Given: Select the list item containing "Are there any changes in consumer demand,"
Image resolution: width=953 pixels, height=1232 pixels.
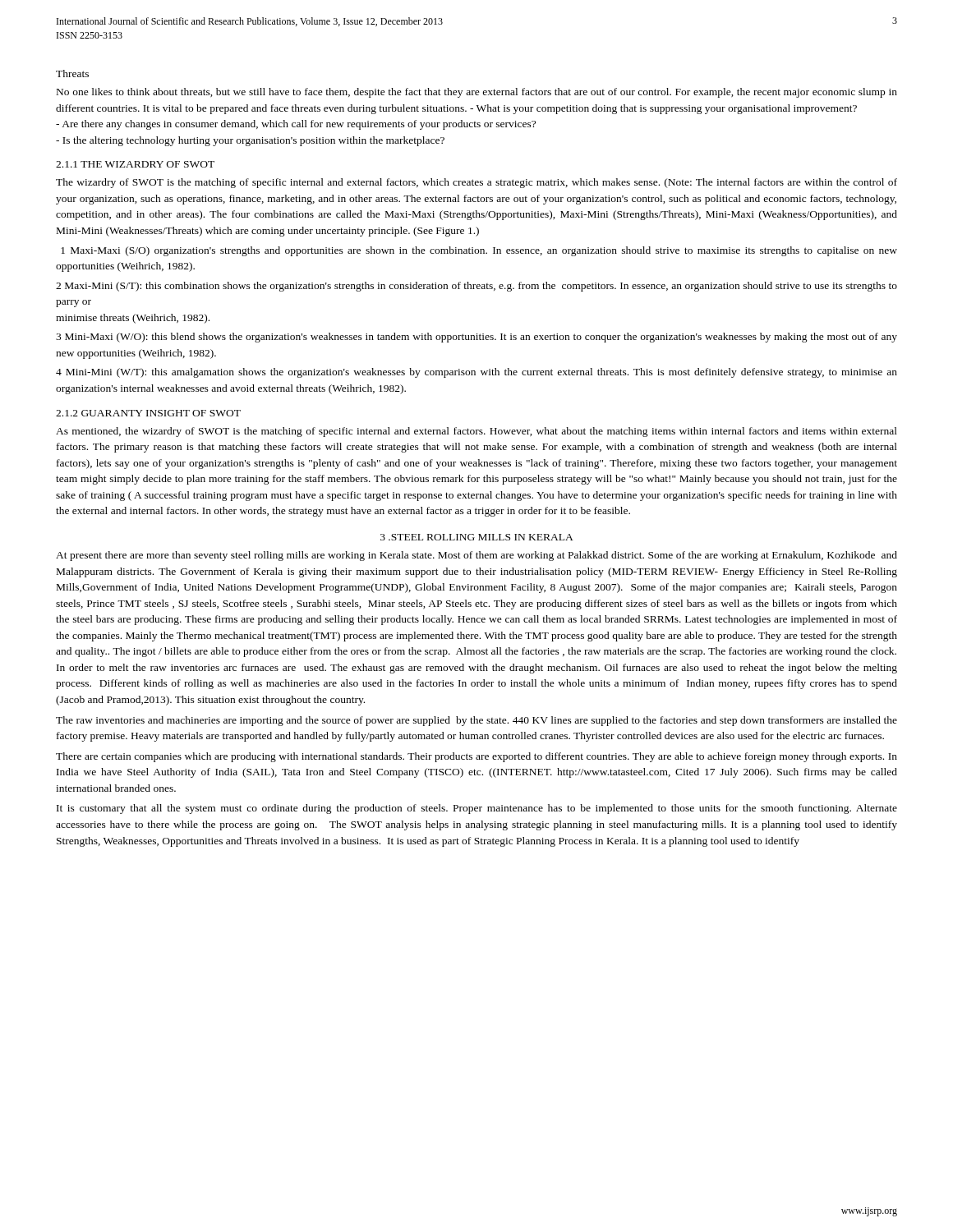Looking at the screenshot, I should (x=476, y=124).
